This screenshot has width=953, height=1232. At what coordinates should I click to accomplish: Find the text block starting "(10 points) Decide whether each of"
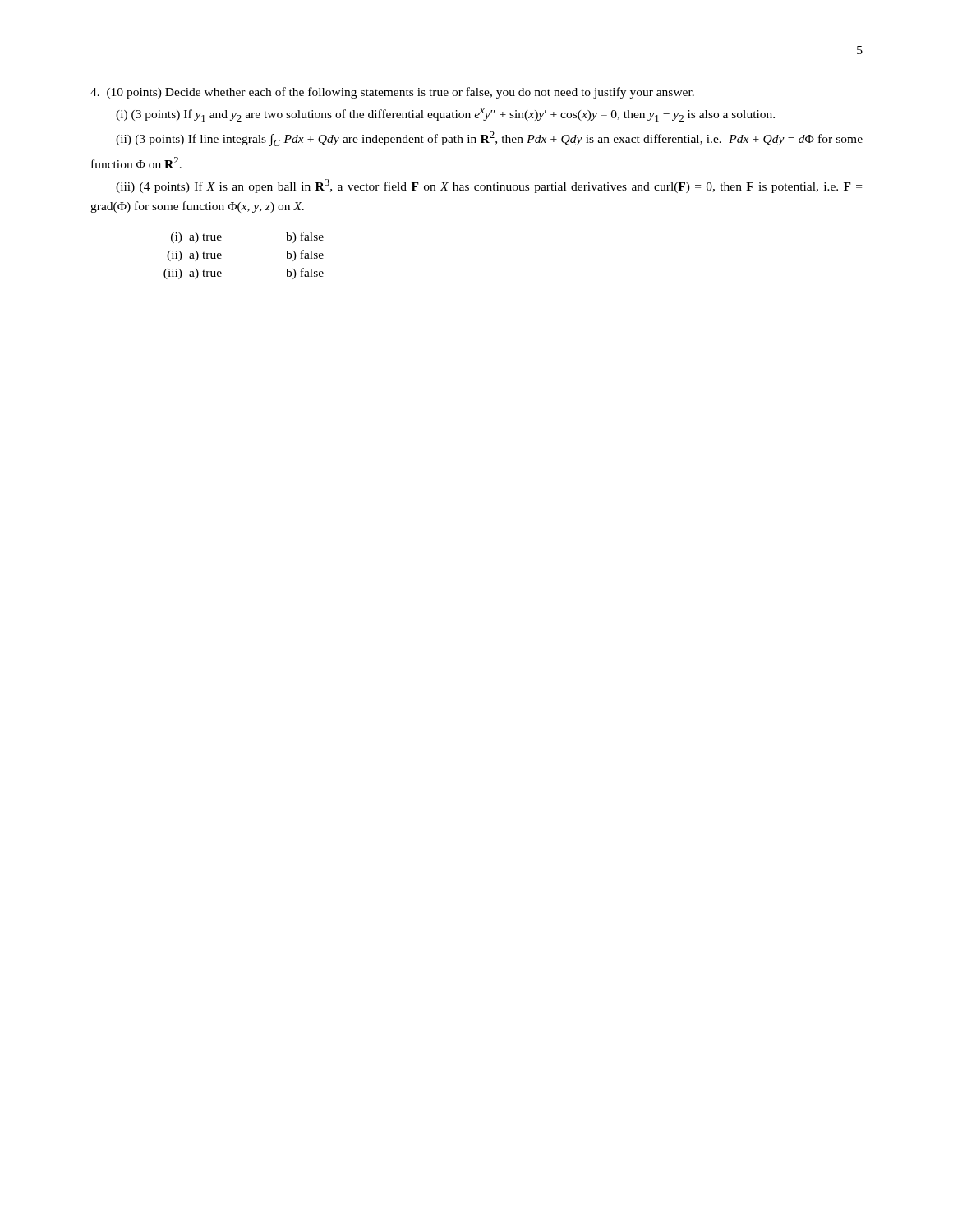click(476, 149)
